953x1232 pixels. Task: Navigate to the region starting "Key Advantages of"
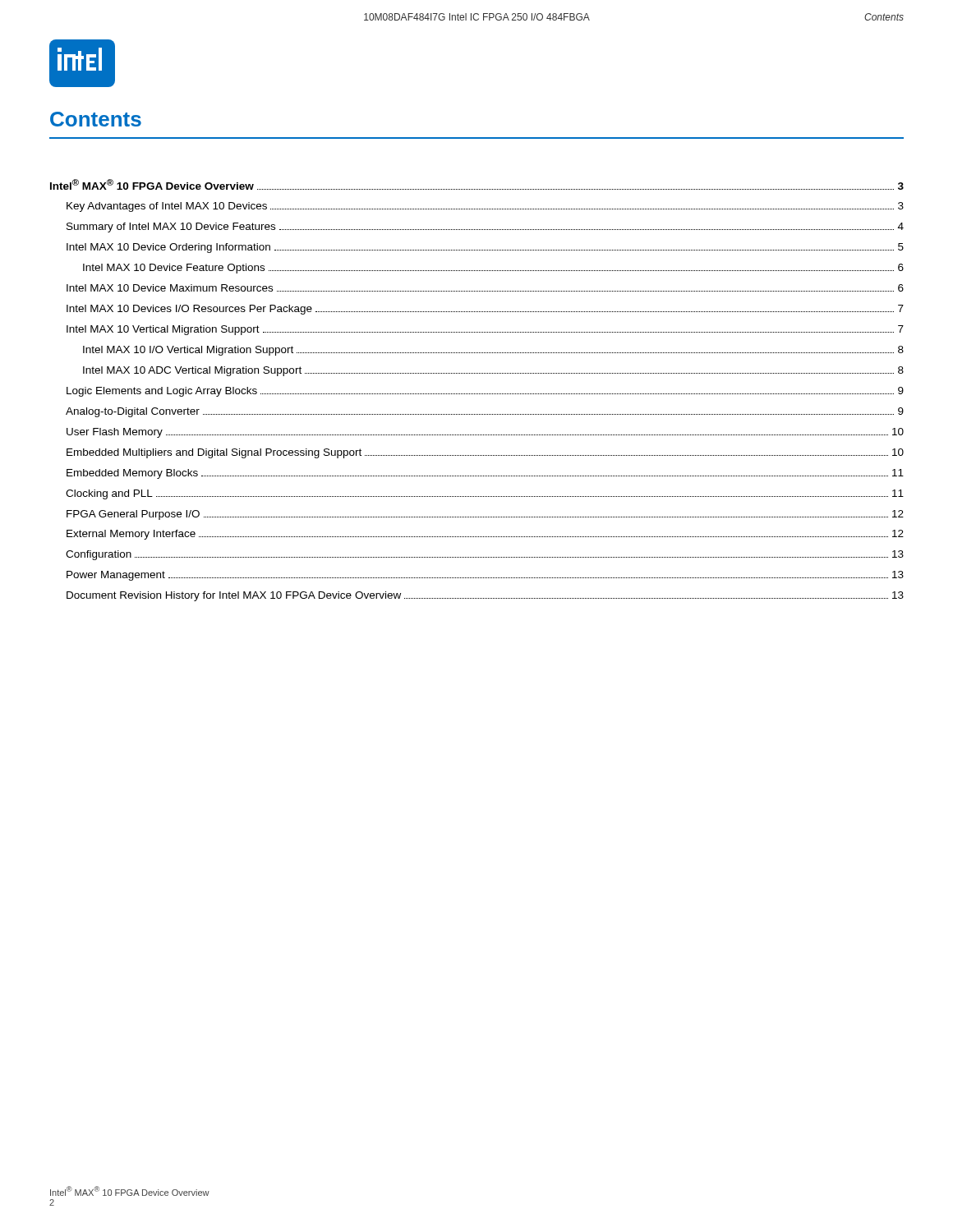point(485,207)
